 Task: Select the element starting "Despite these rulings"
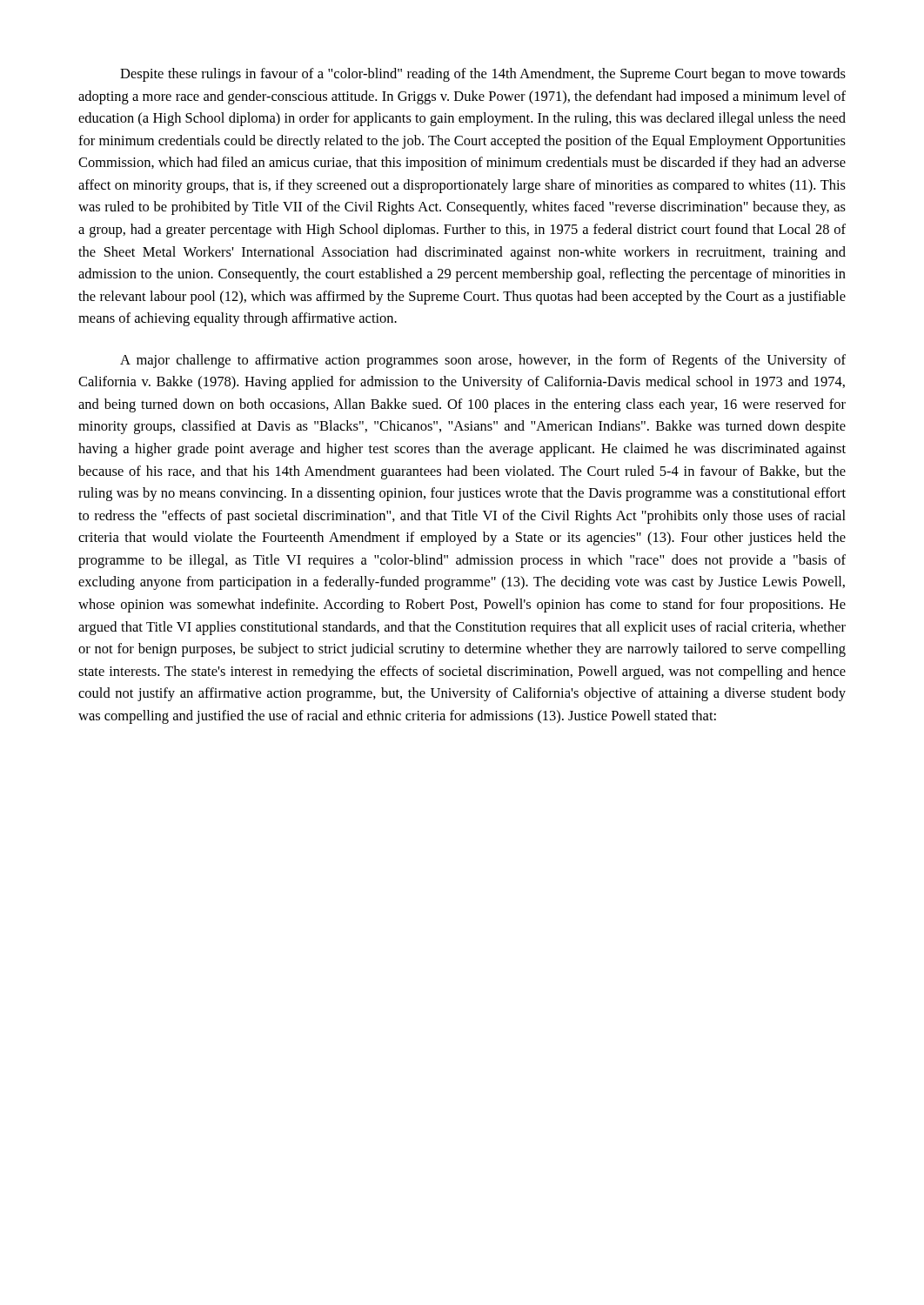tap(462, 196)
